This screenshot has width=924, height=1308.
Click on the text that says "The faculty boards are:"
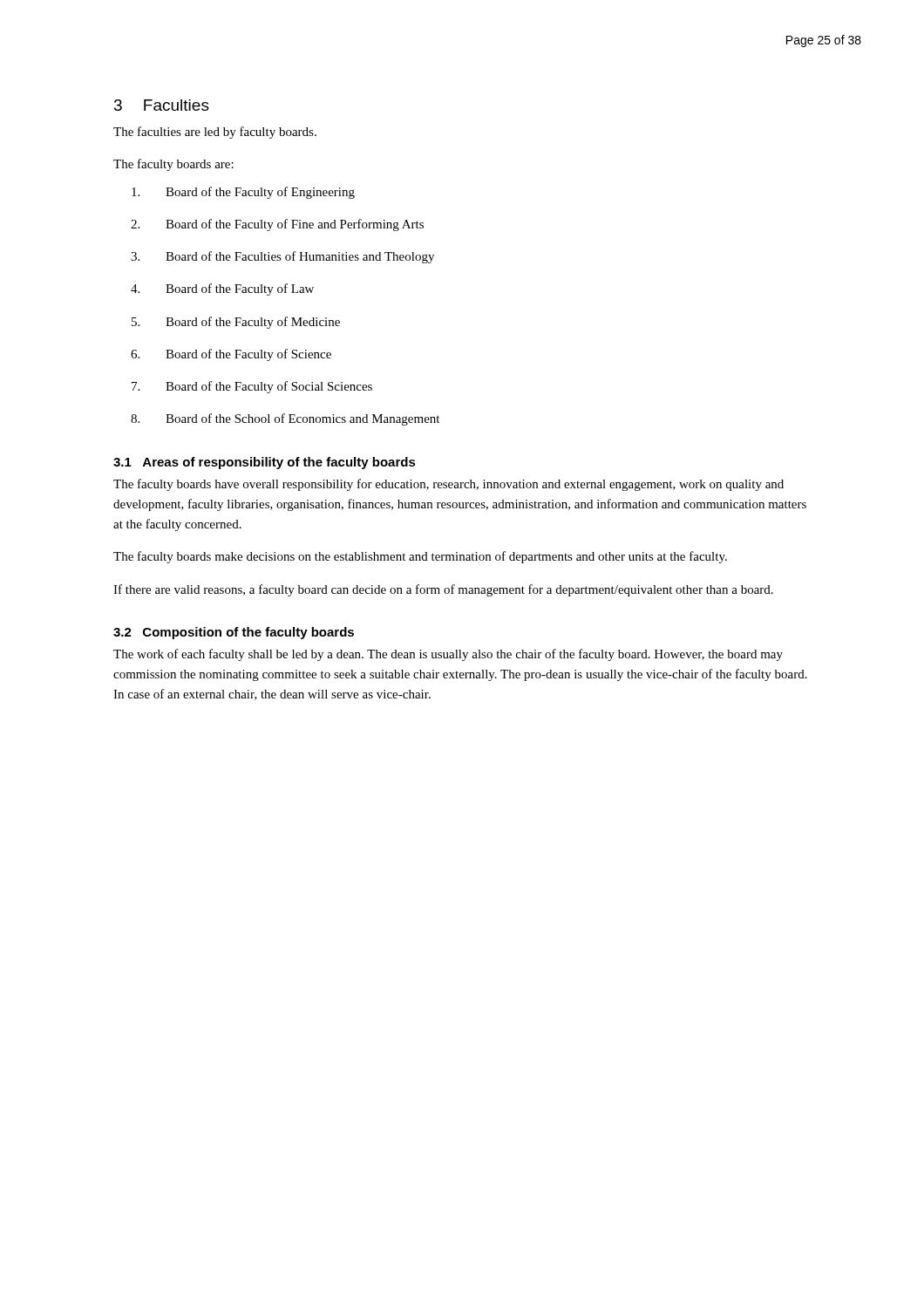click(x=174, y=164)
